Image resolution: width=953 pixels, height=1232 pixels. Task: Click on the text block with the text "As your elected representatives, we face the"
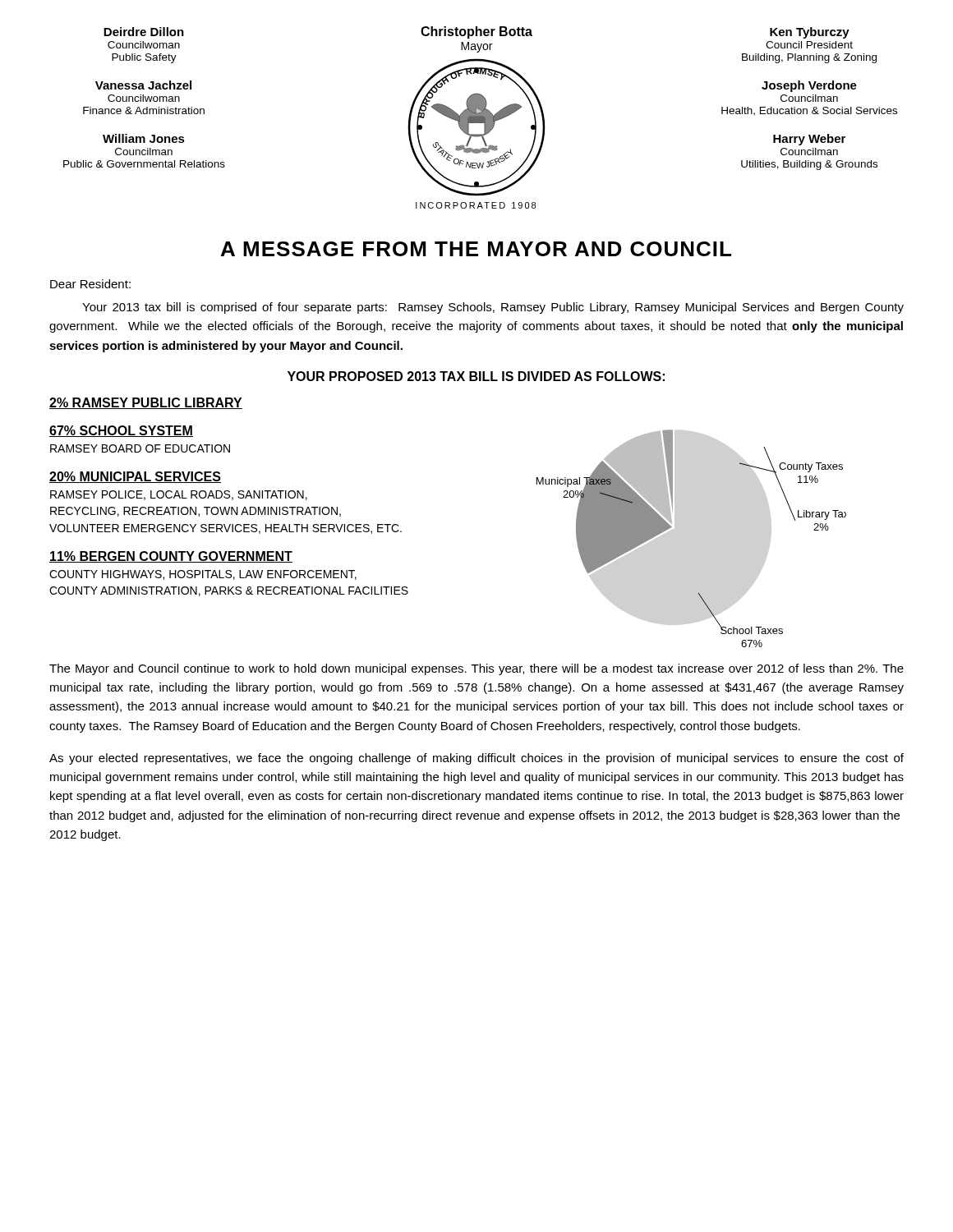coord(476,796)
